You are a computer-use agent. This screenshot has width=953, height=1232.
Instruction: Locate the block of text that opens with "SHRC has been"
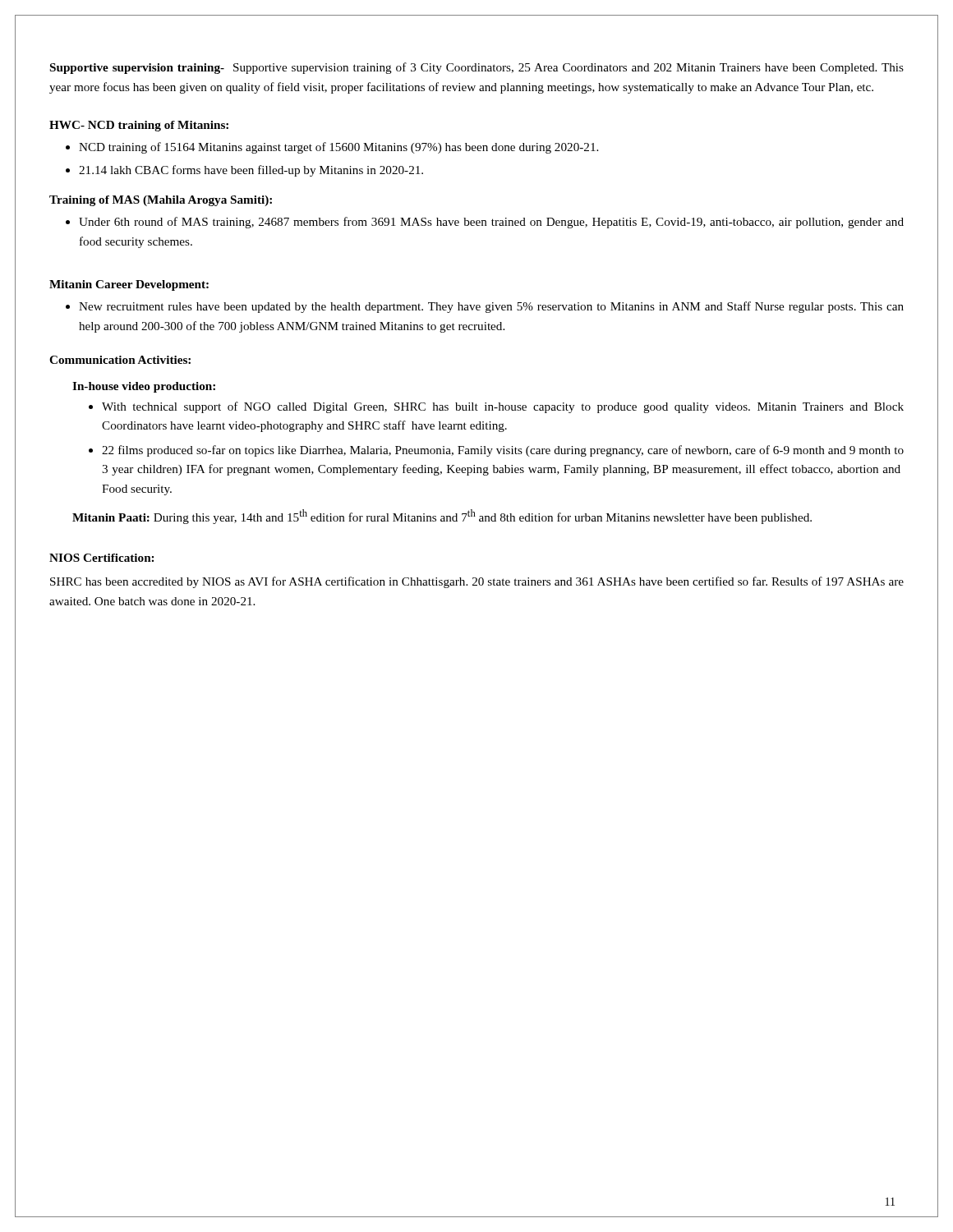coord(476,591)
